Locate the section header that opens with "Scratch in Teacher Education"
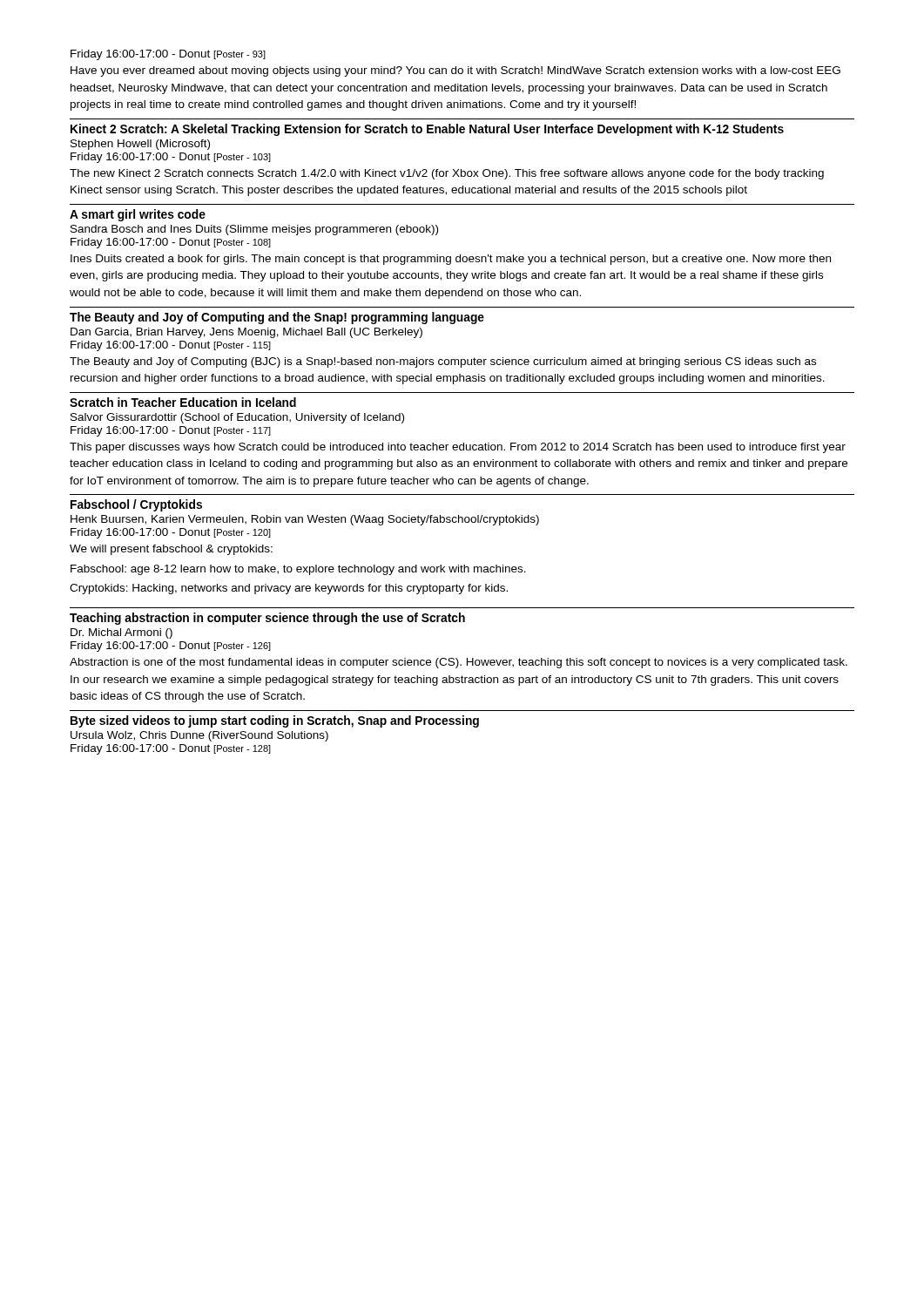This screenshot has width=924, height=1307. 183,403
